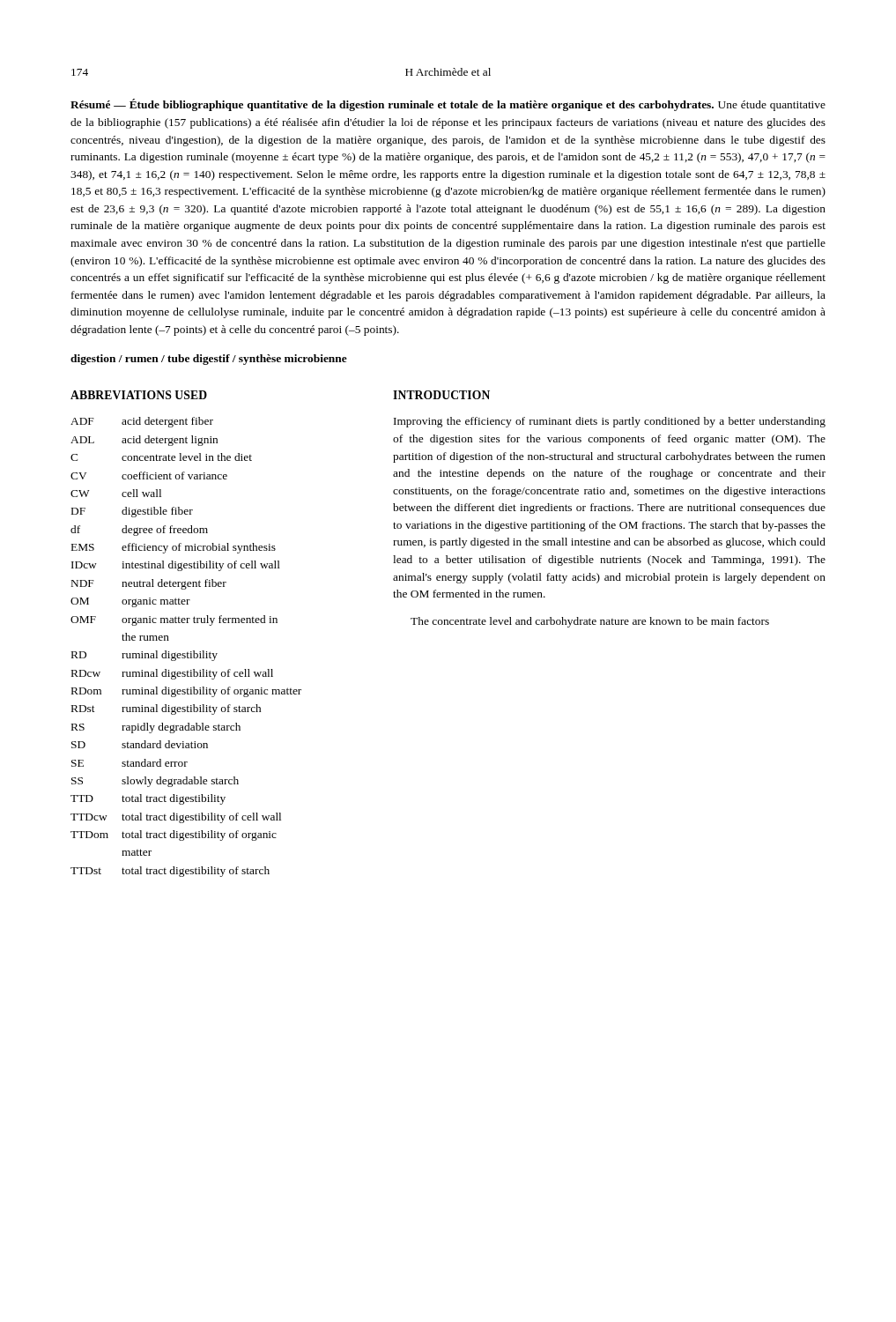This screenshot has width=896, height=1322.
Task: Locate the text block with the text "Improving the efficiency"
Action: click(609, 521)
